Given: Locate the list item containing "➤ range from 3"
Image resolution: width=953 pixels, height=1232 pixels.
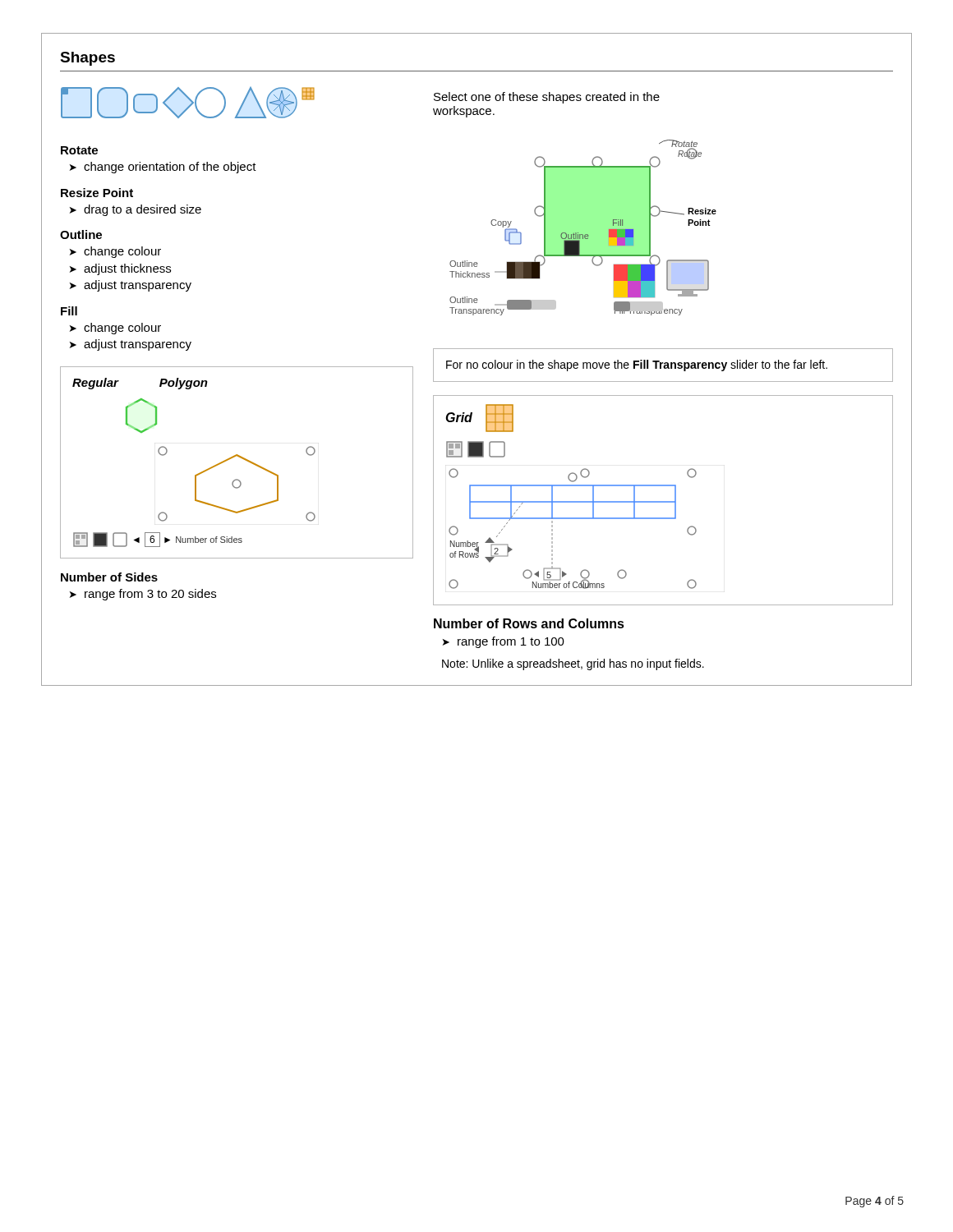Looking at the screenshot, I should [x=142, y=594].
